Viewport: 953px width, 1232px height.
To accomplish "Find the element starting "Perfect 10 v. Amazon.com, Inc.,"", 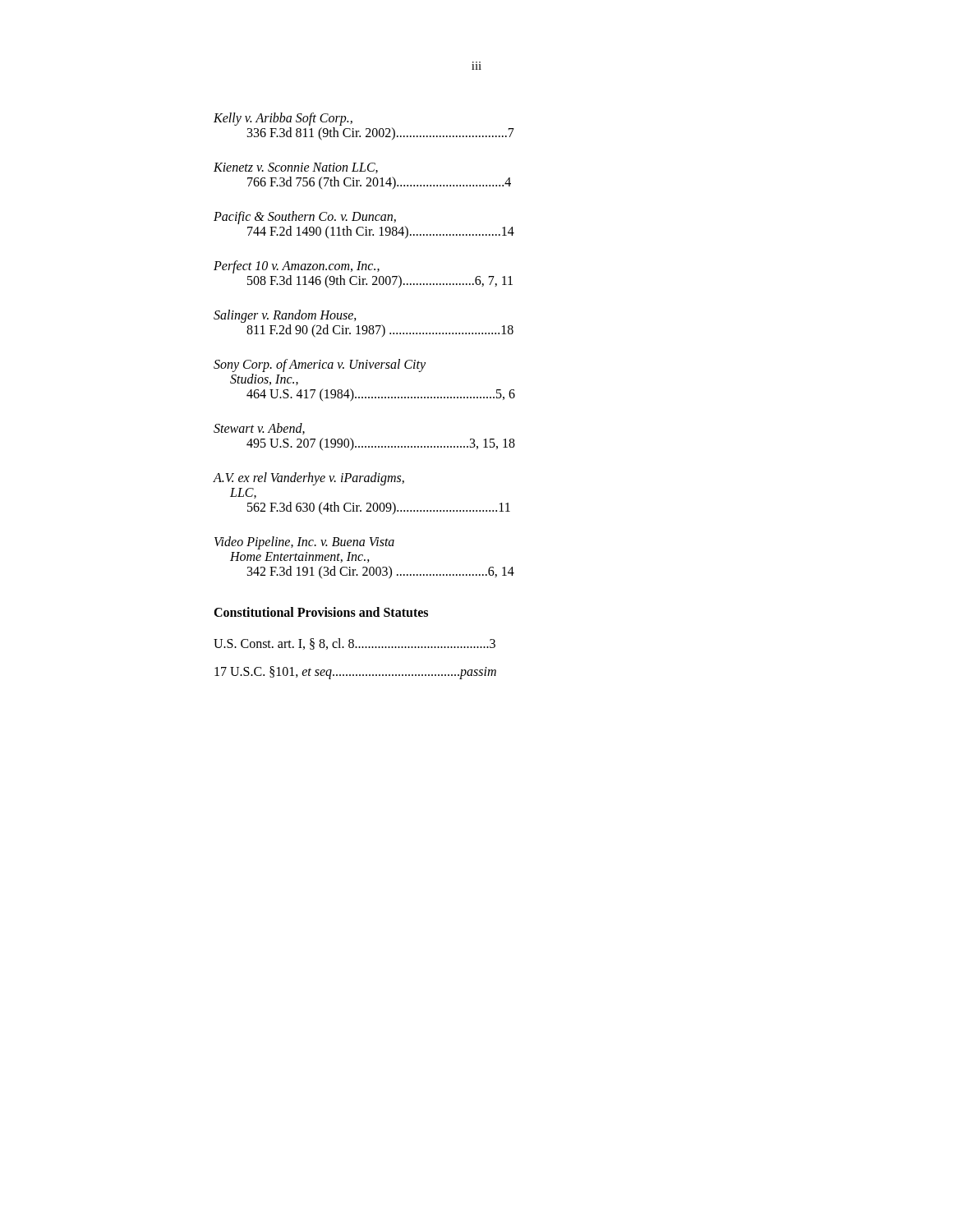I will click(x=476, y=274).
